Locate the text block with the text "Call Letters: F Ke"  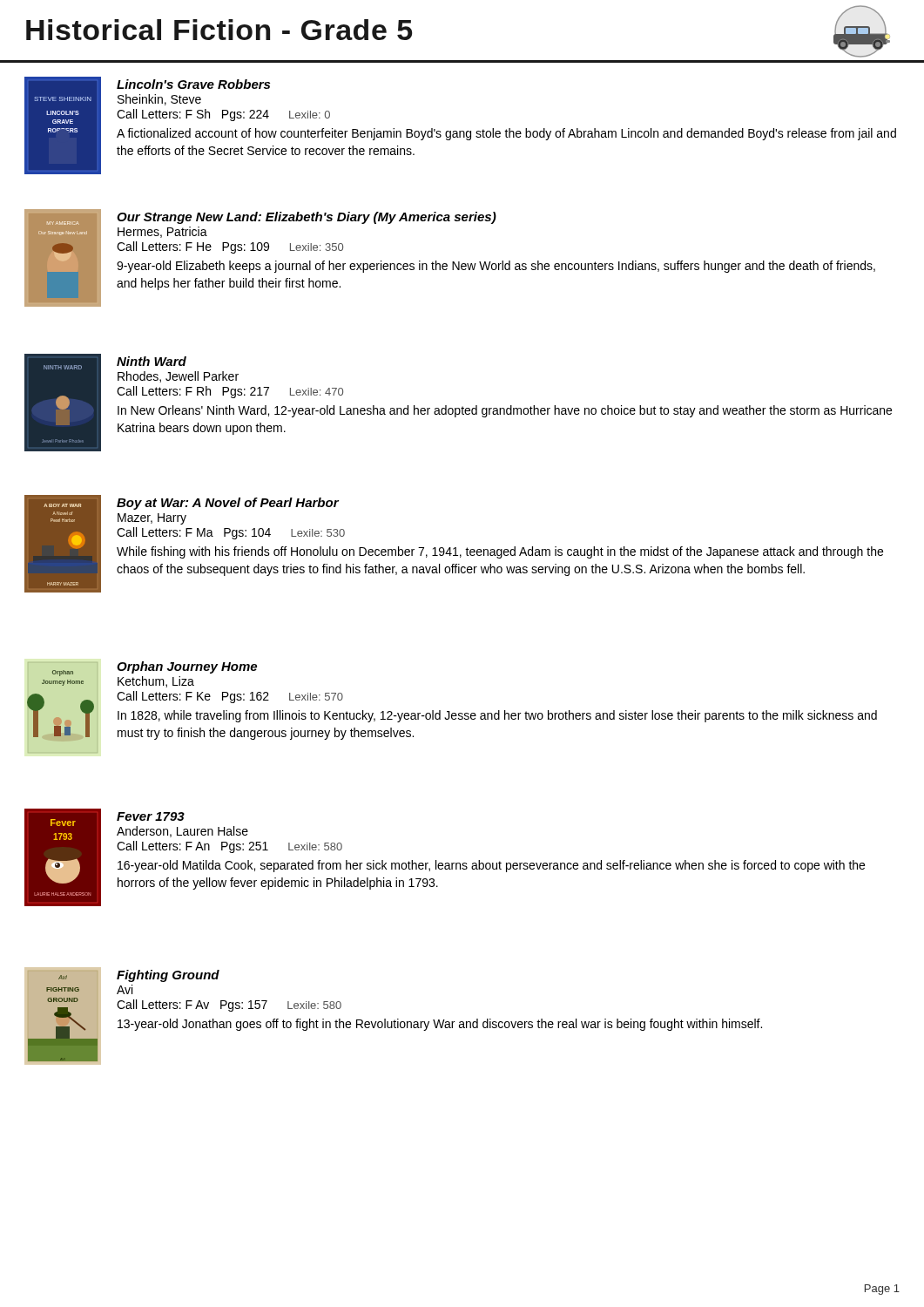coord(230,696)
